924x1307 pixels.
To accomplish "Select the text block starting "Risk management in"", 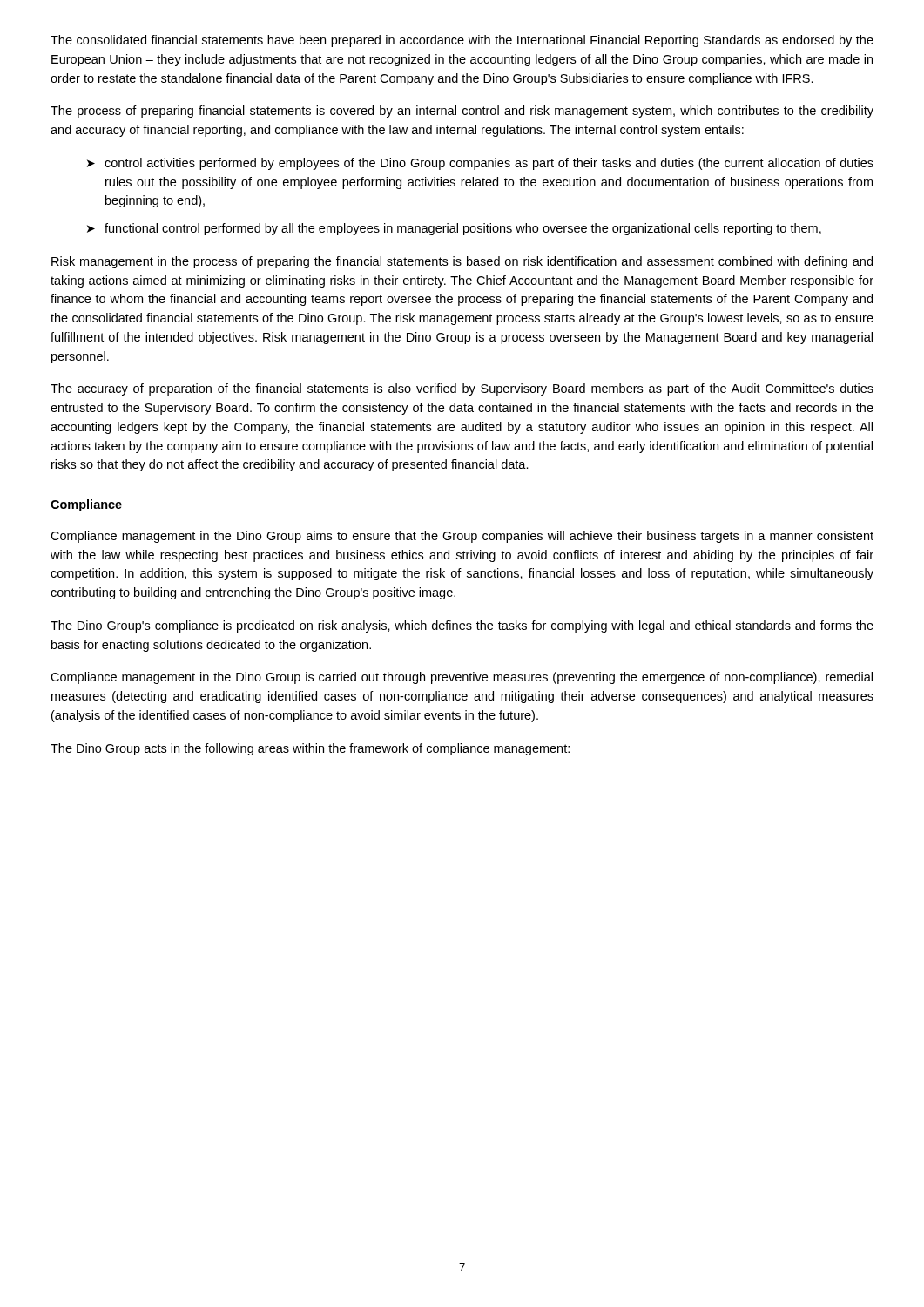I will [x=462, y=309].
